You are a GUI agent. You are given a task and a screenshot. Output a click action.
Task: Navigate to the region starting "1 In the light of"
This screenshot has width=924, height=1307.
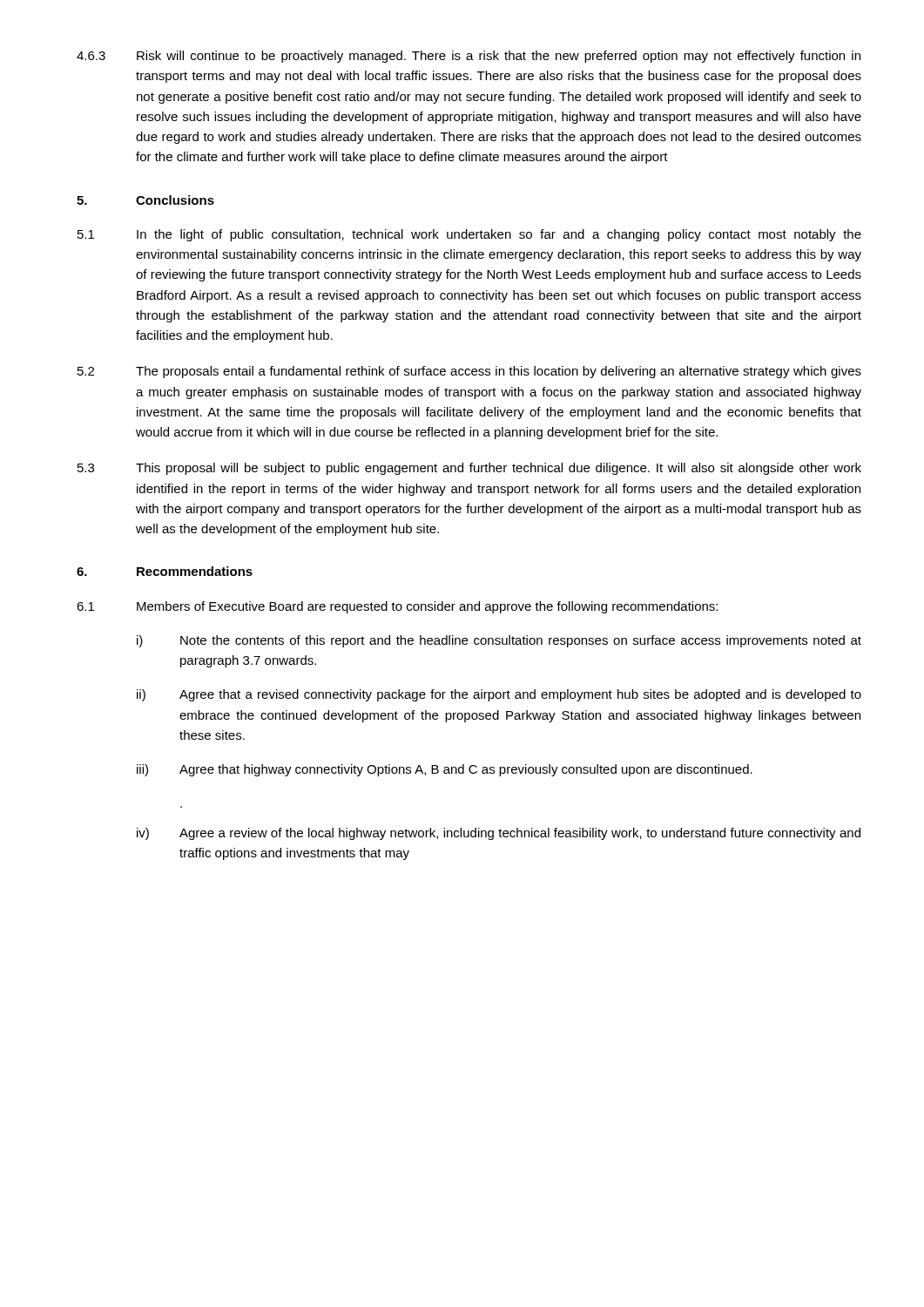click(x=469, y=285)
